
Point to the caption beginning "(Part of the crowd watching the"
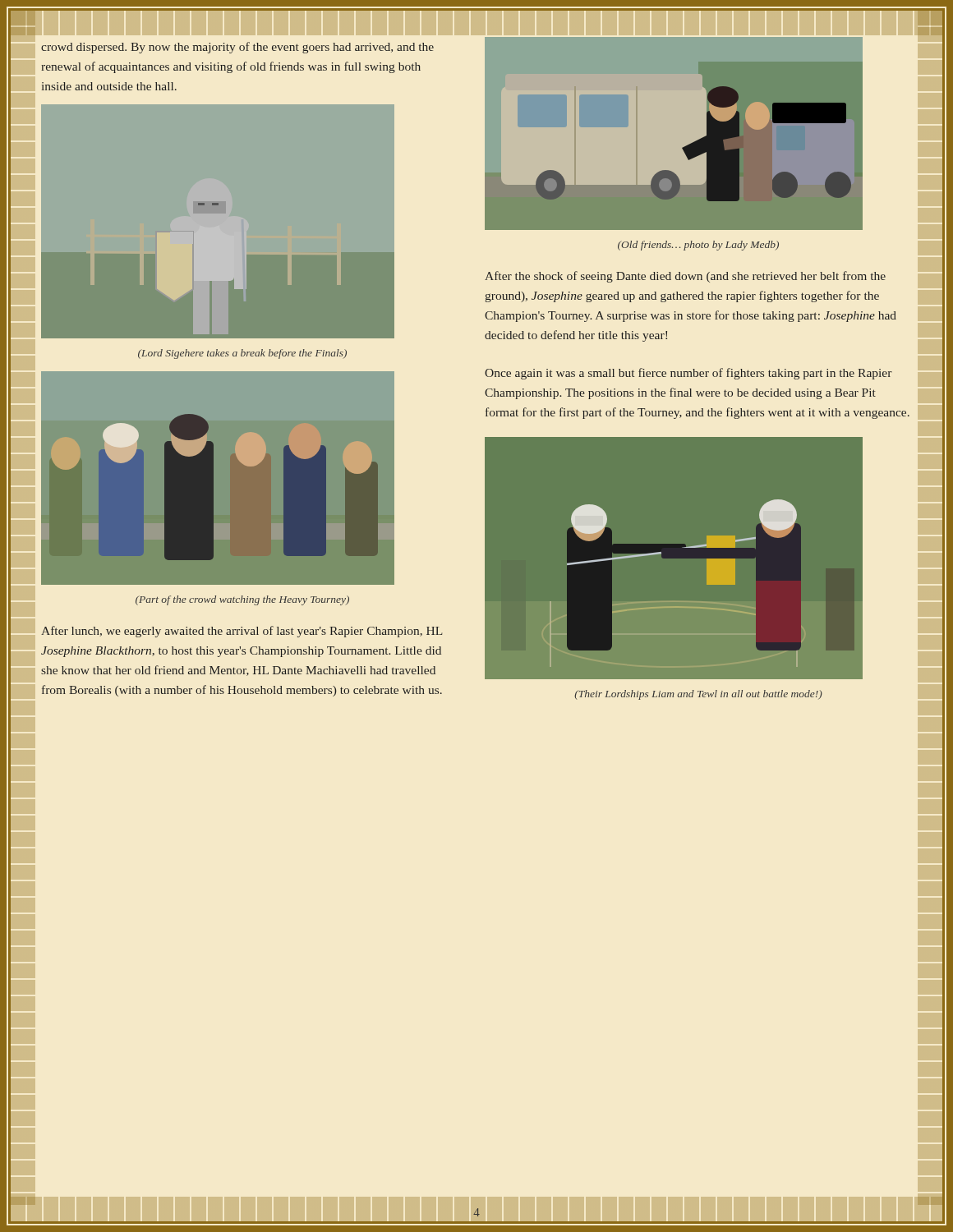pos(242,599)
